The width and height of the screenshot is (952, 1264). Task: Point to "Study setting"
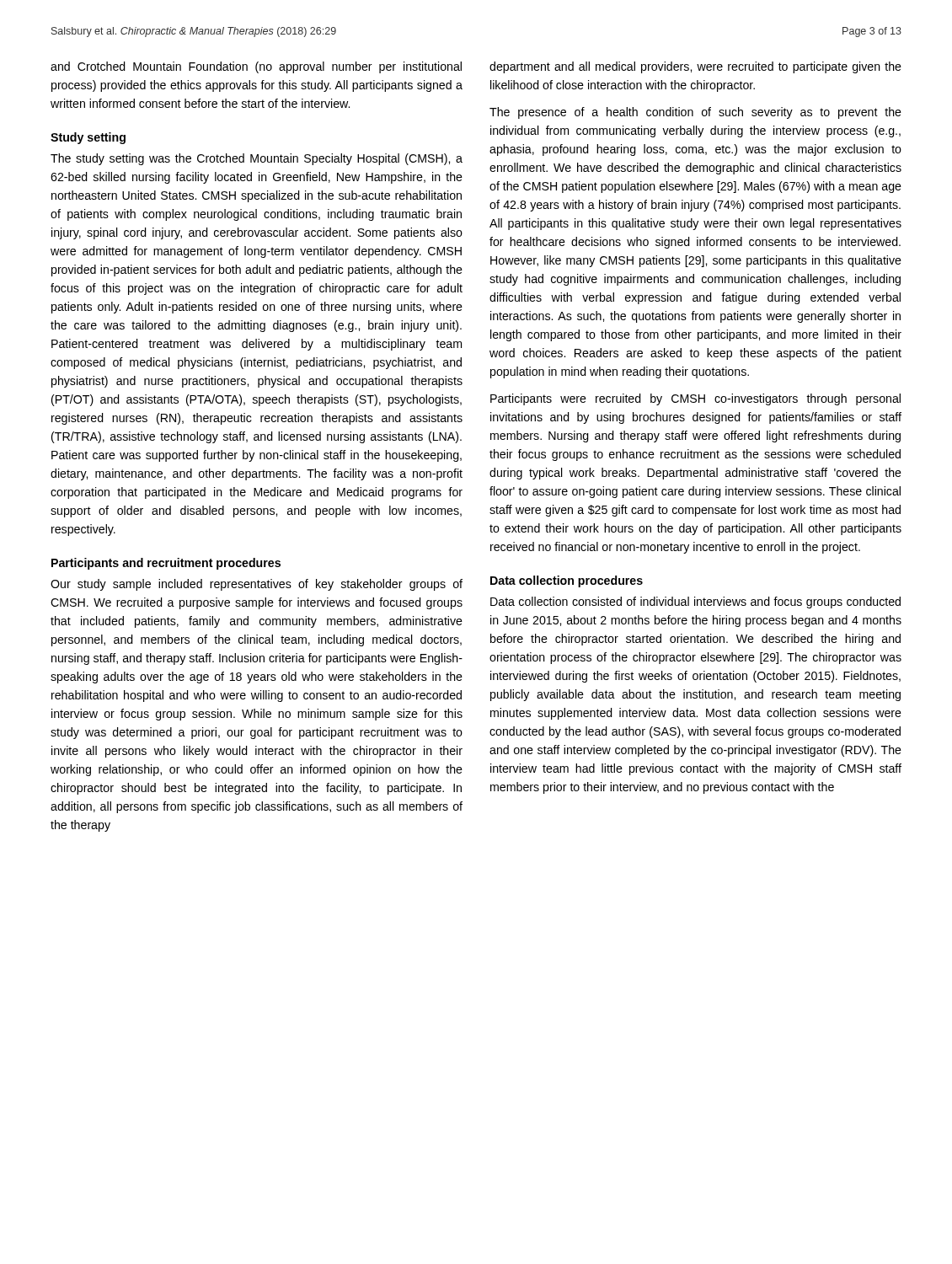tap(88, 137)
